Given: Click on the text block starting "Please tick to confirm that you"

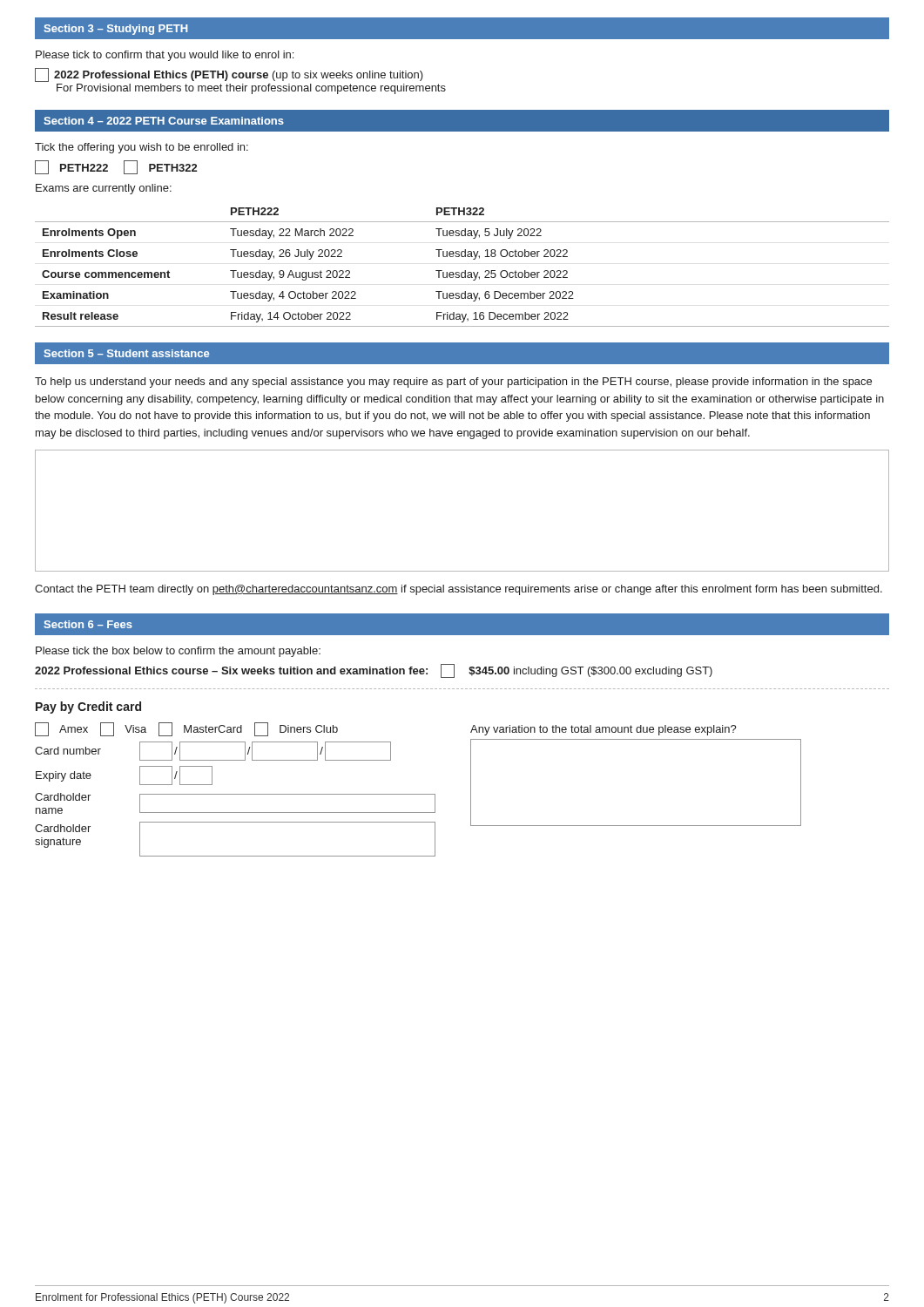Looking at the screenshot, I should coord(165,55).
